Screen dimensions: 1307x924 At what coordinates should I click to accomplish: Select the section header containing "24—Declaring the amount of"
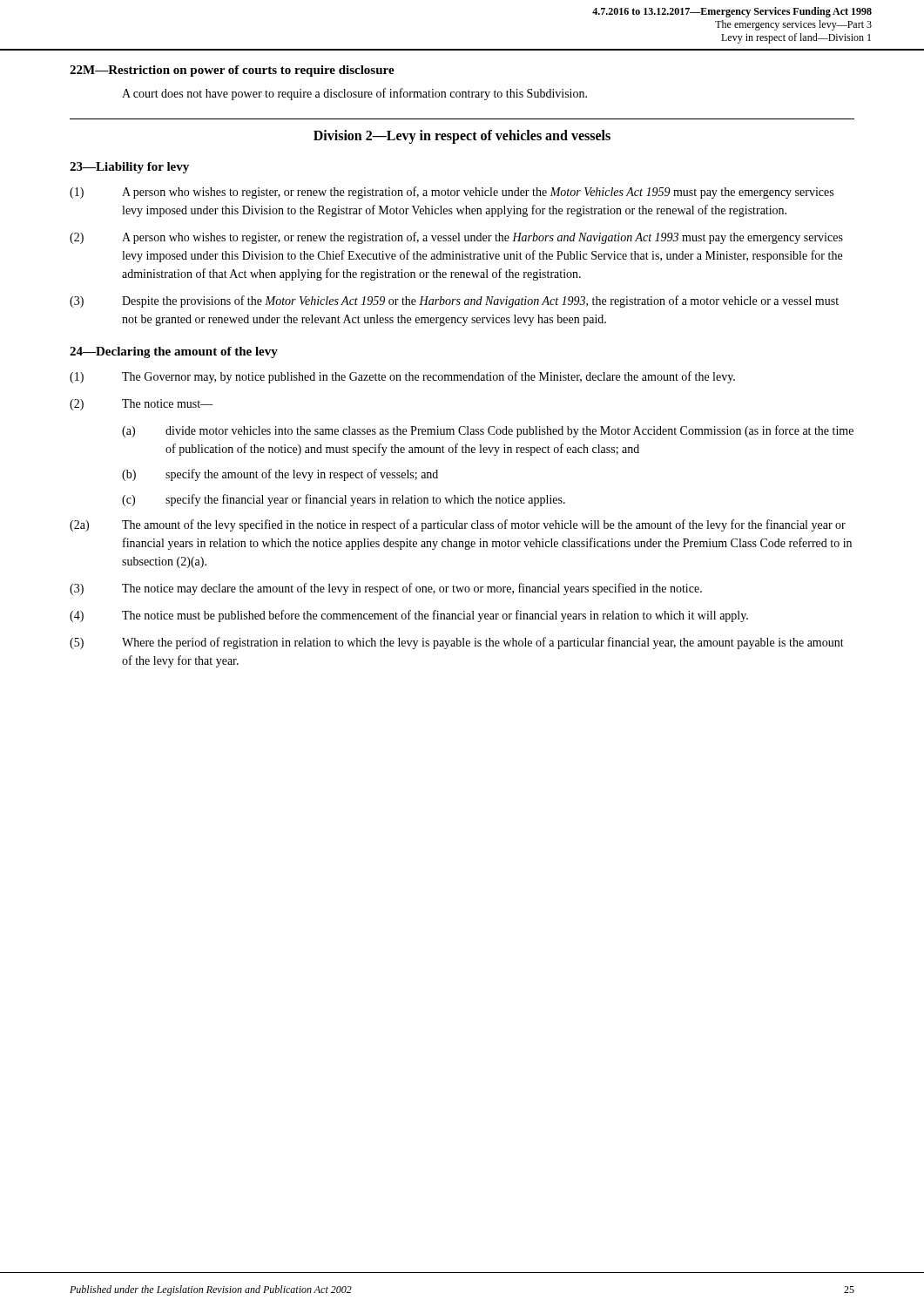click(174, 351)
